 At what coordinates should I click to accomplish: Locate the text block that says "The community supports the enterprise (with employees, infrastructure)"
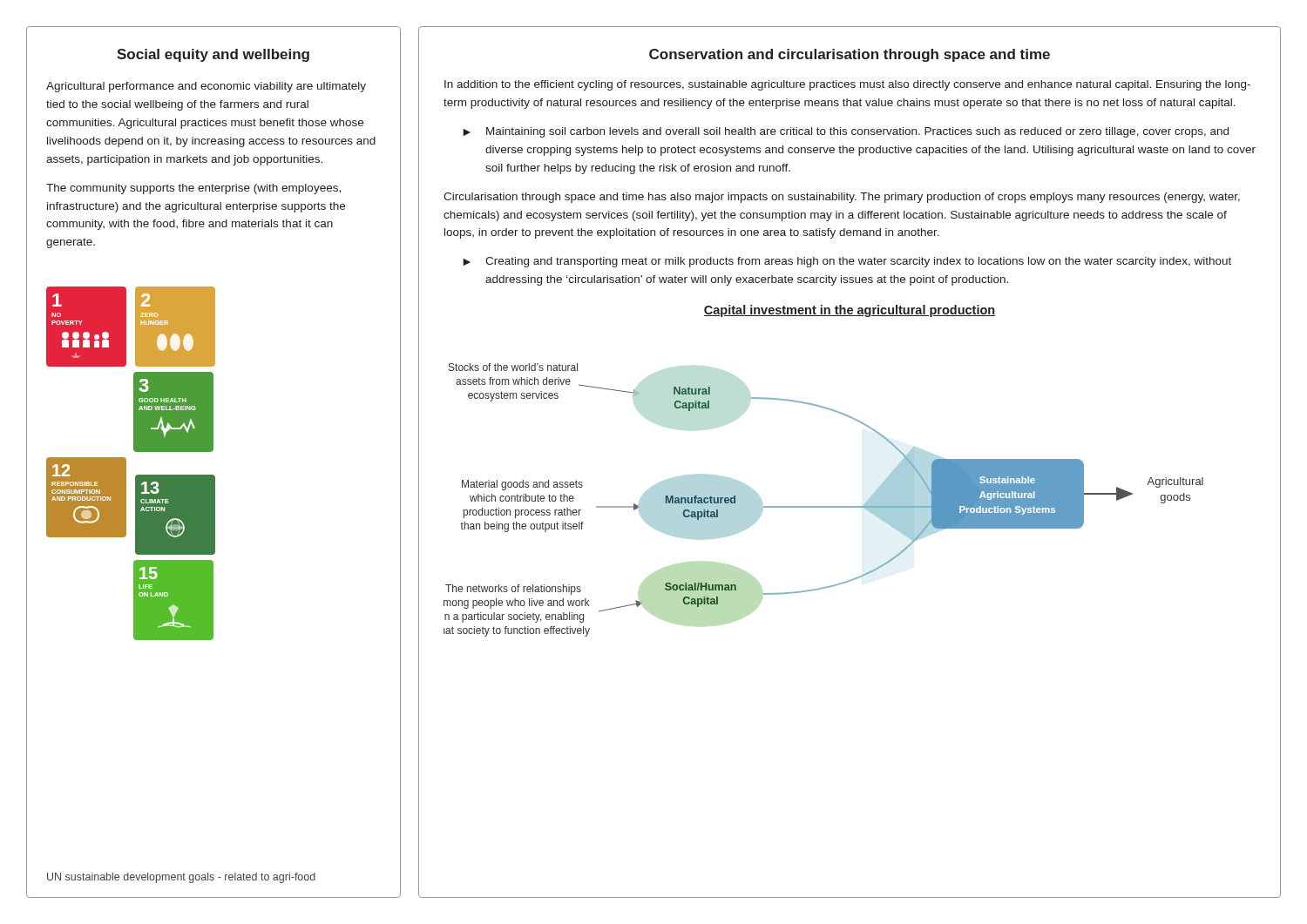(x=196, y=215)
